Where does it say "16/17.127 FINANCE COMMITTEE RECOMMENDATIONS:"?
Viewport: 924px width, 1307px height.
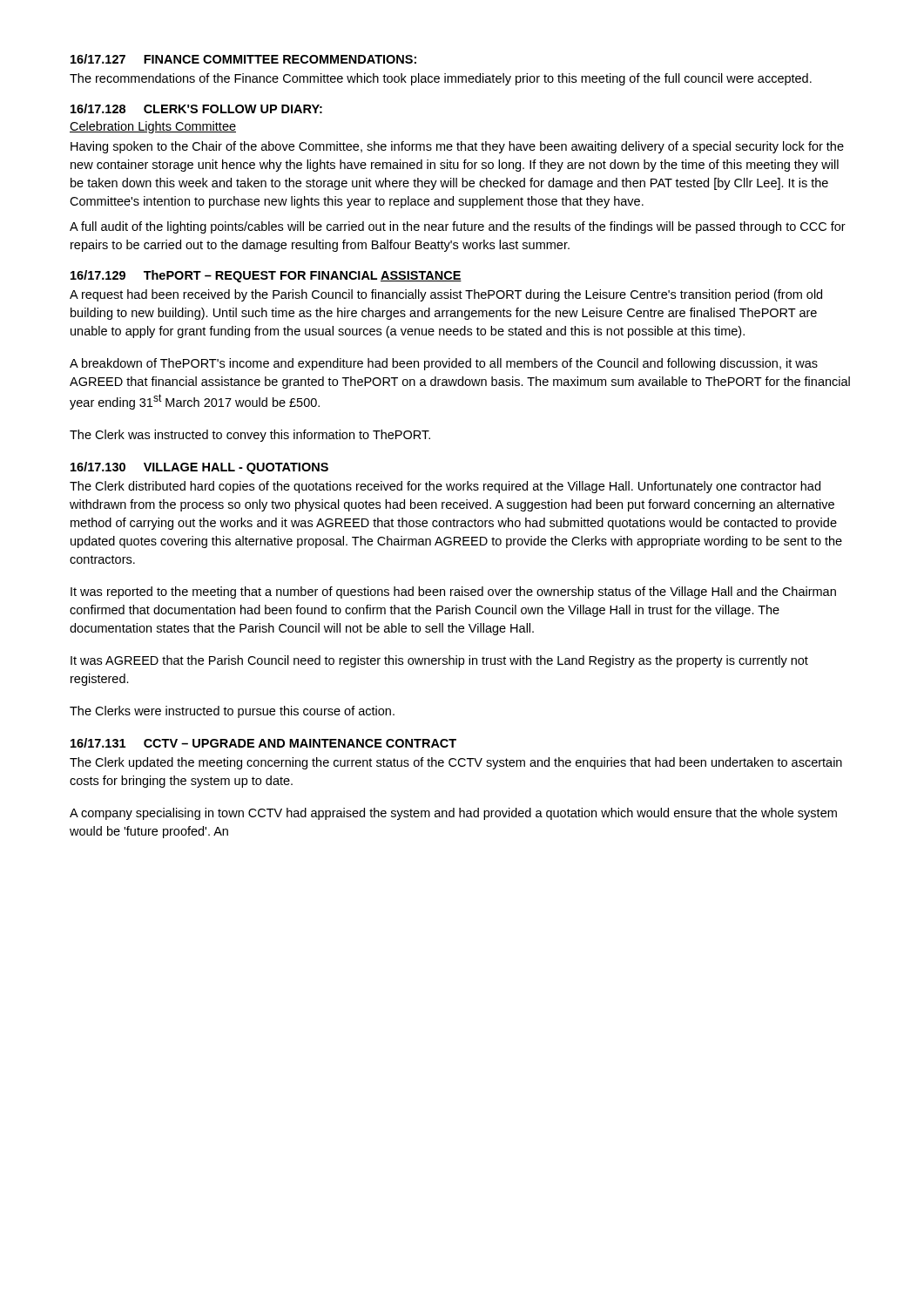(x=244, y=59)
